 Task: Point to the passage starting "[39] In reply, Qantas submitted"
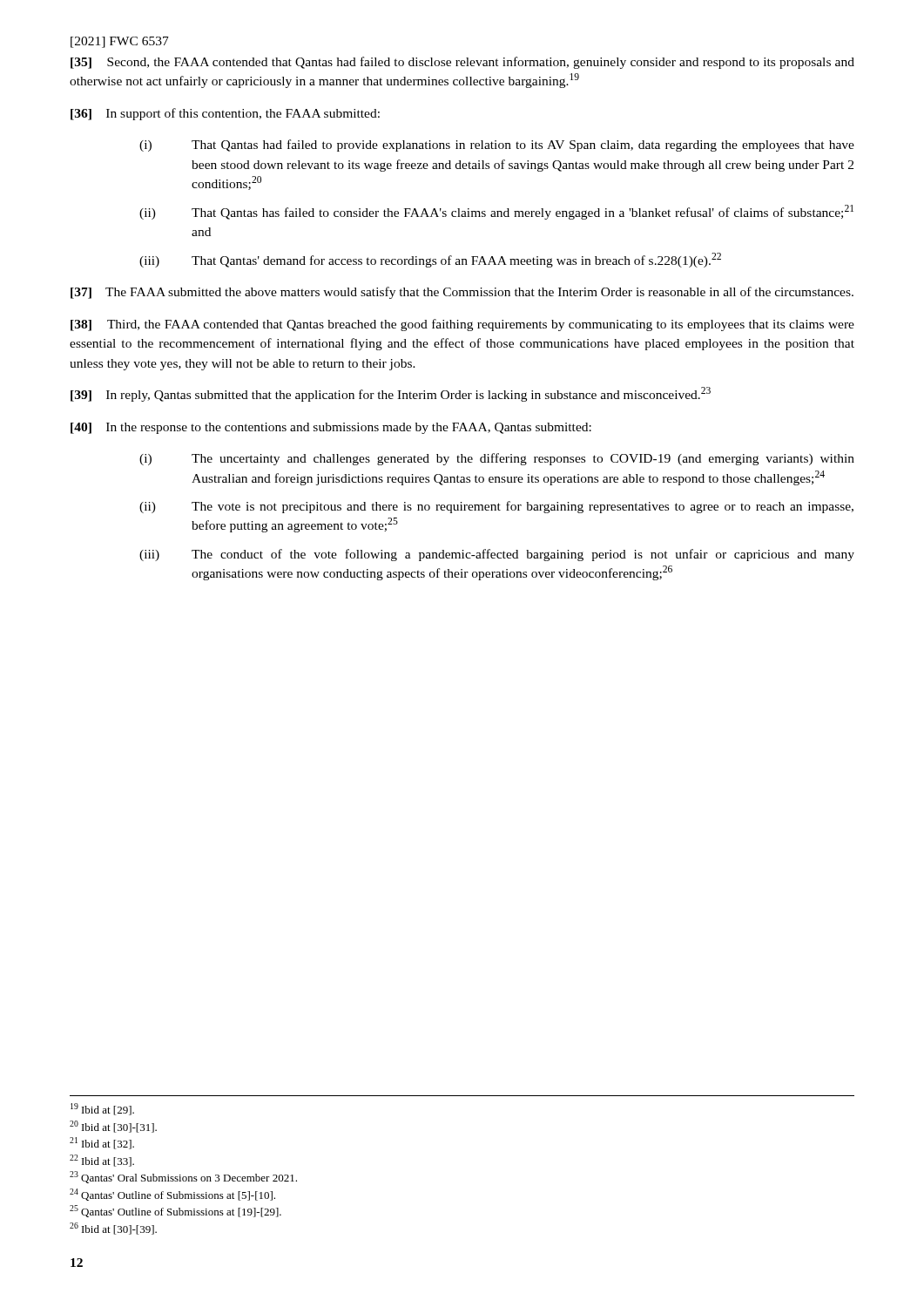(x=390, y=393)
